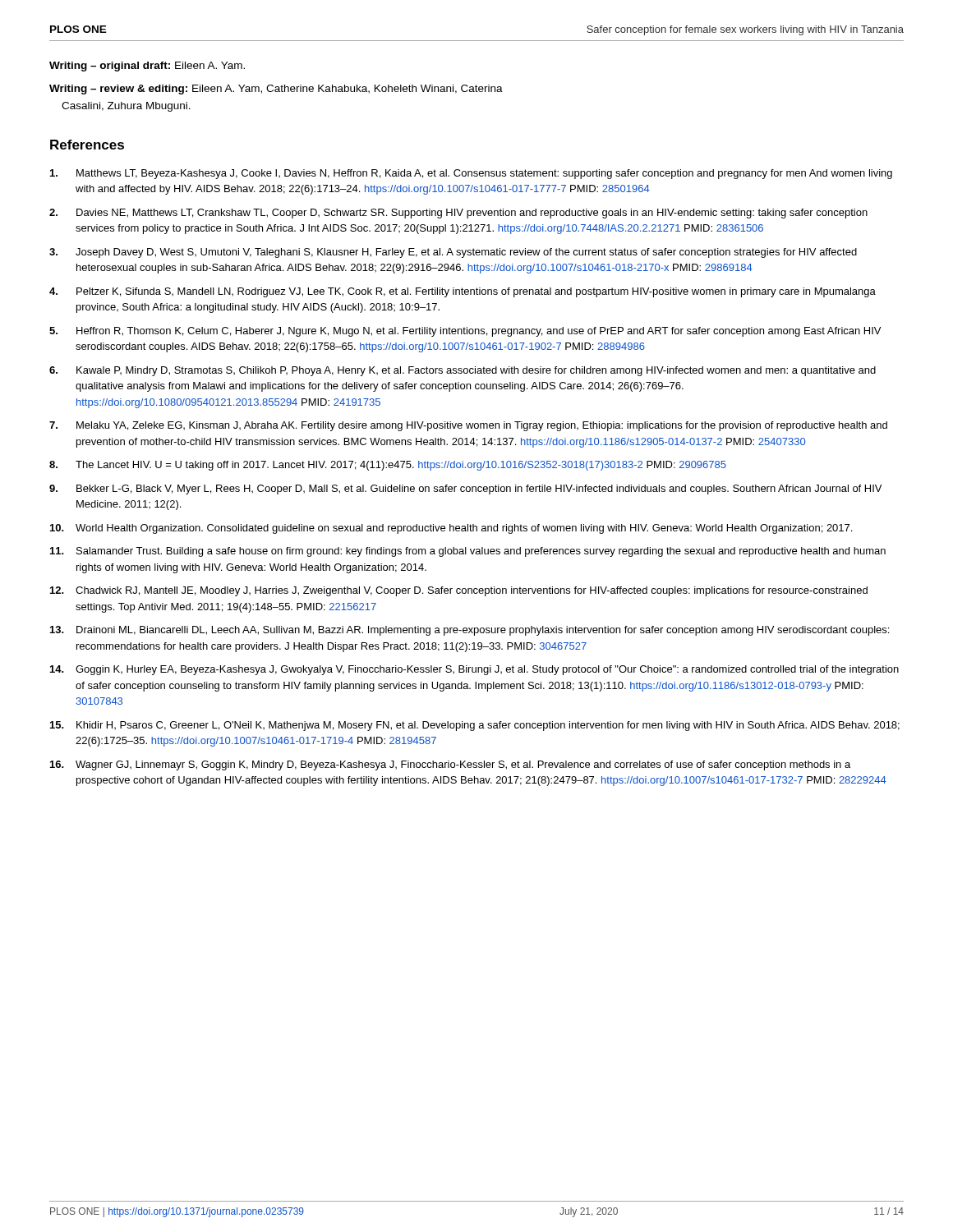953x1232 pixels.
Task: Select the block starting "Matthews LT, Beyeza-Kashesya J,"
Action: pyautogui.click(x=476, y=181)
